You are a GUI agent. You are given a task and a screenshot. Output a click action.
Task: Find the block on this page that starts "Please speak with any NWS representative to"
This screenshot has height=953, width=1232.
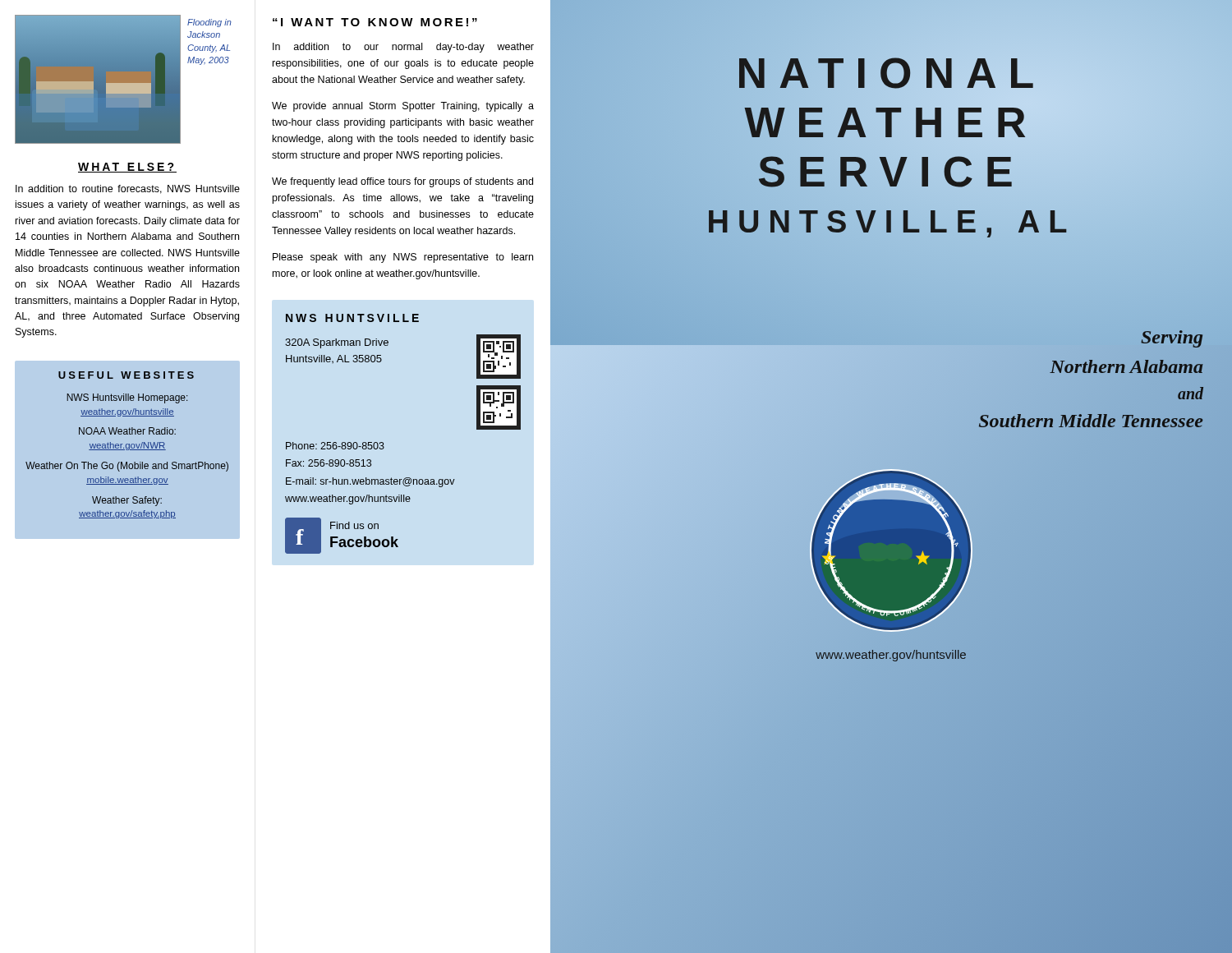coord(403,265)
